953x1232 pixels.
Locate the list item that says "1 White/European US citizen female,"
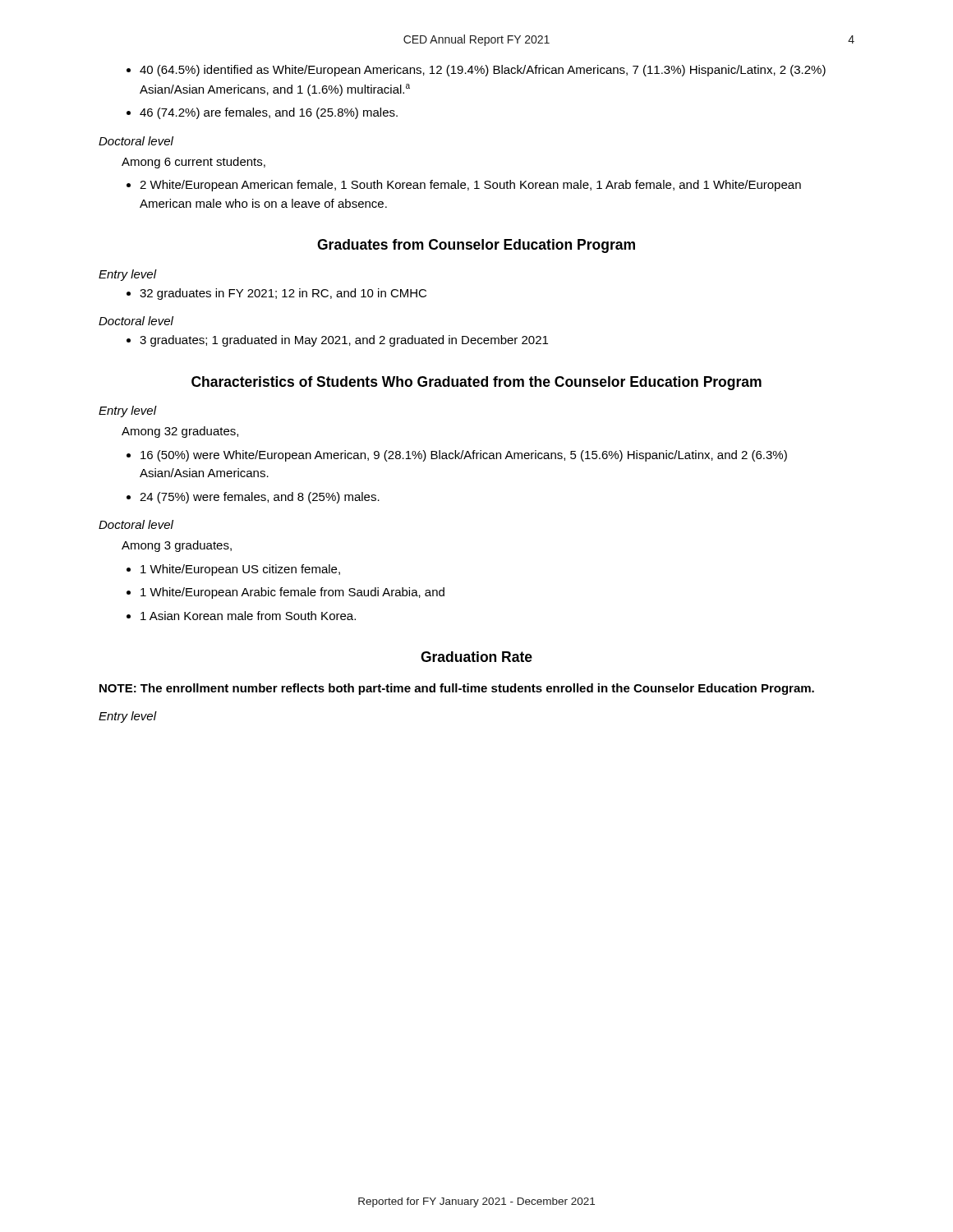tap(233, 570)
